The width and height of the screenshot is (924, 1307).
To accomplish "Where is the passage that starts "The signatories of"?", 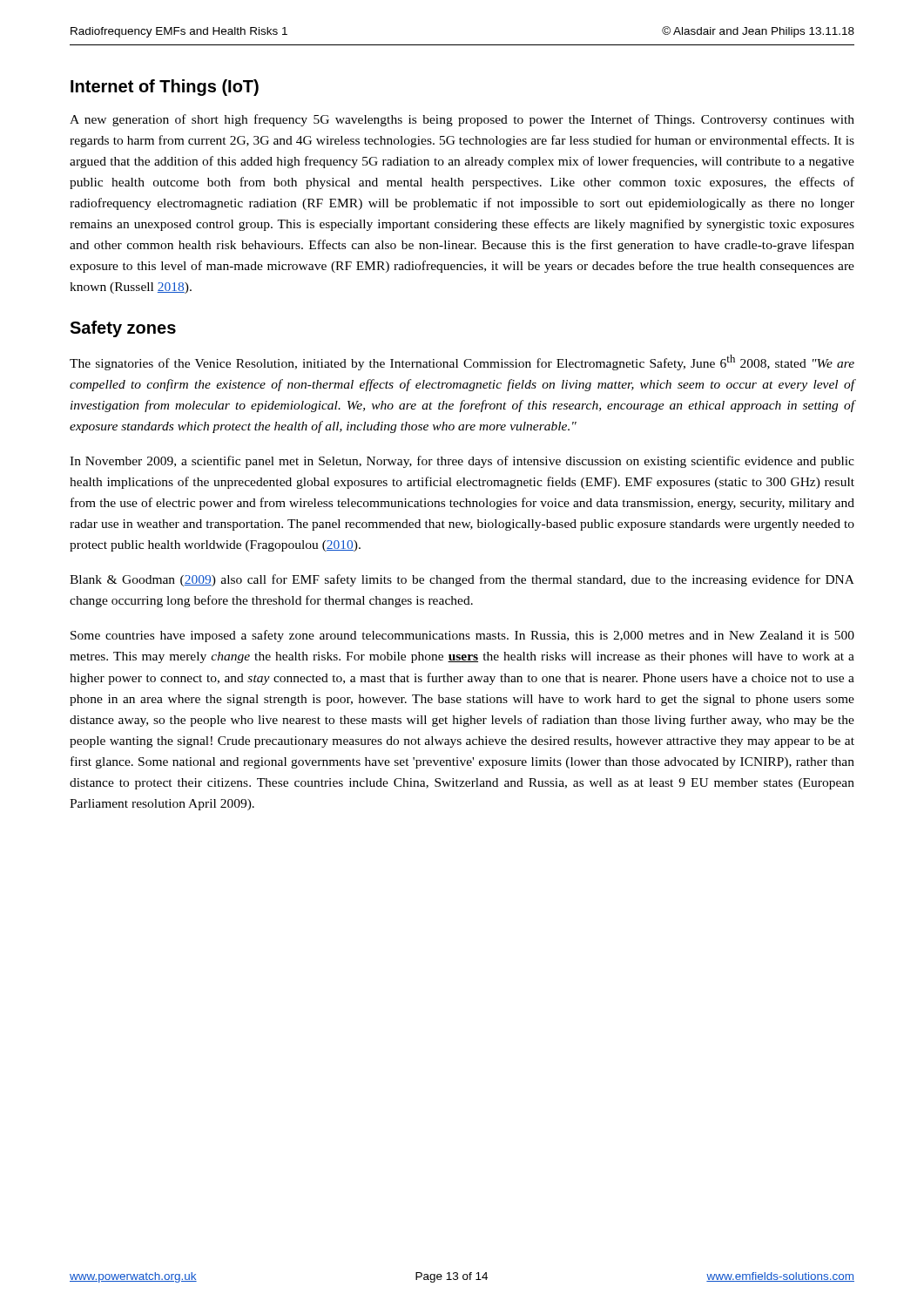I will pyautogui.click(x=462, y=393).
